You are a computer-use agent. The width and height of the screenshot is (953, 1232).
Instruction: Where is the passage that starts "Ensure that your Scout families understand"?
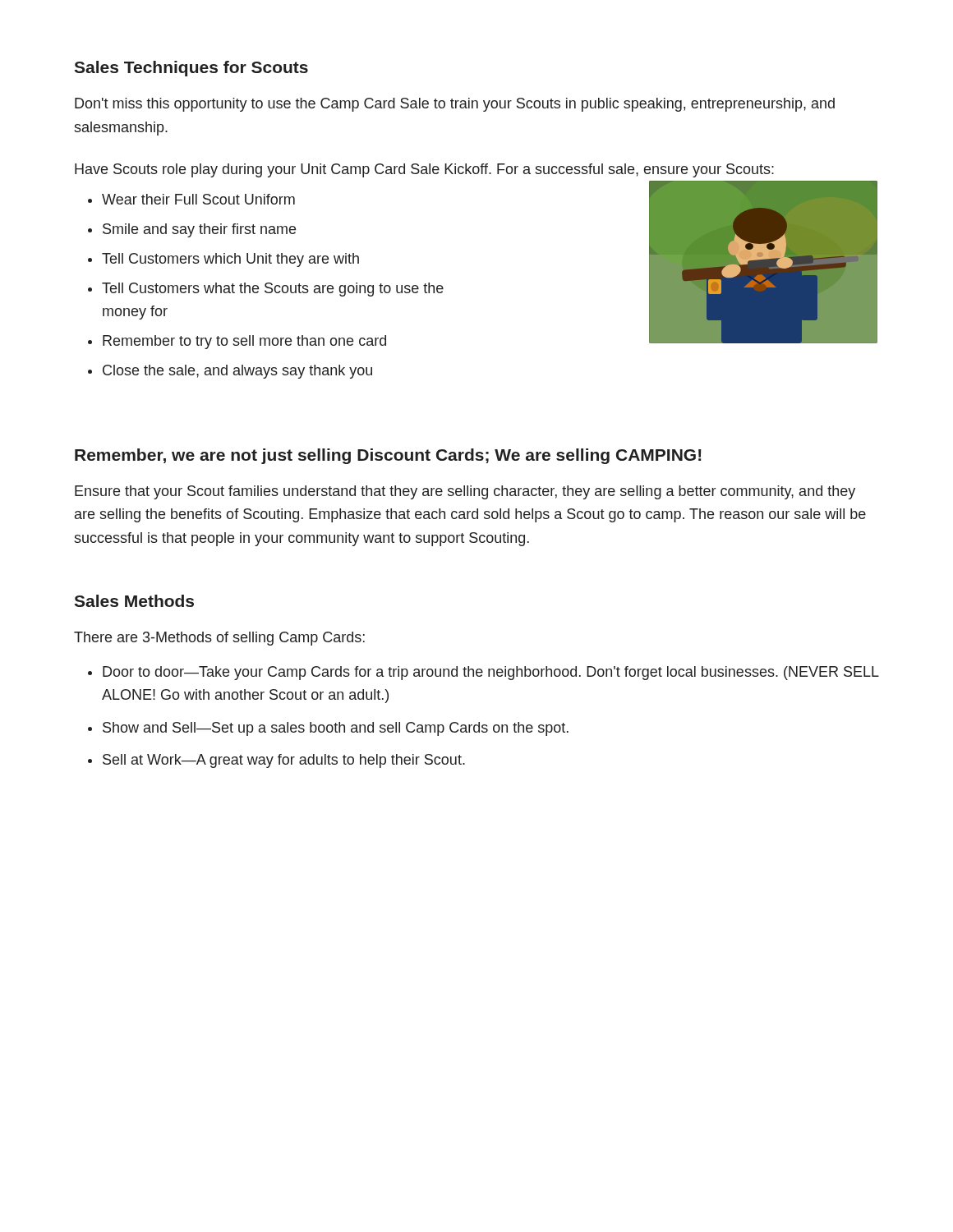pos(470,515)
